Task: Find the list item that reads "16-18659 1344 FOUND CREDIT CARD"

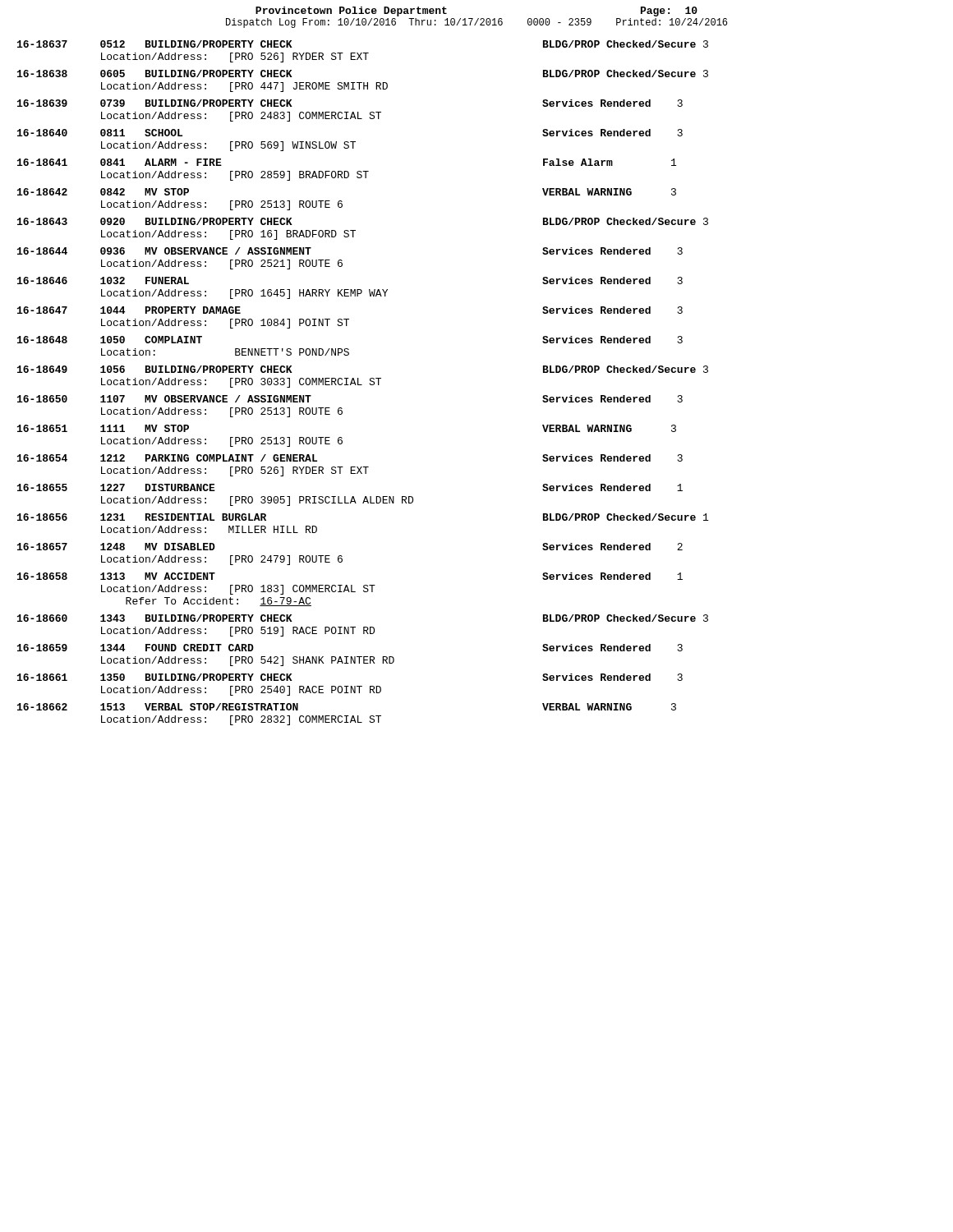Action: [350, 655]
